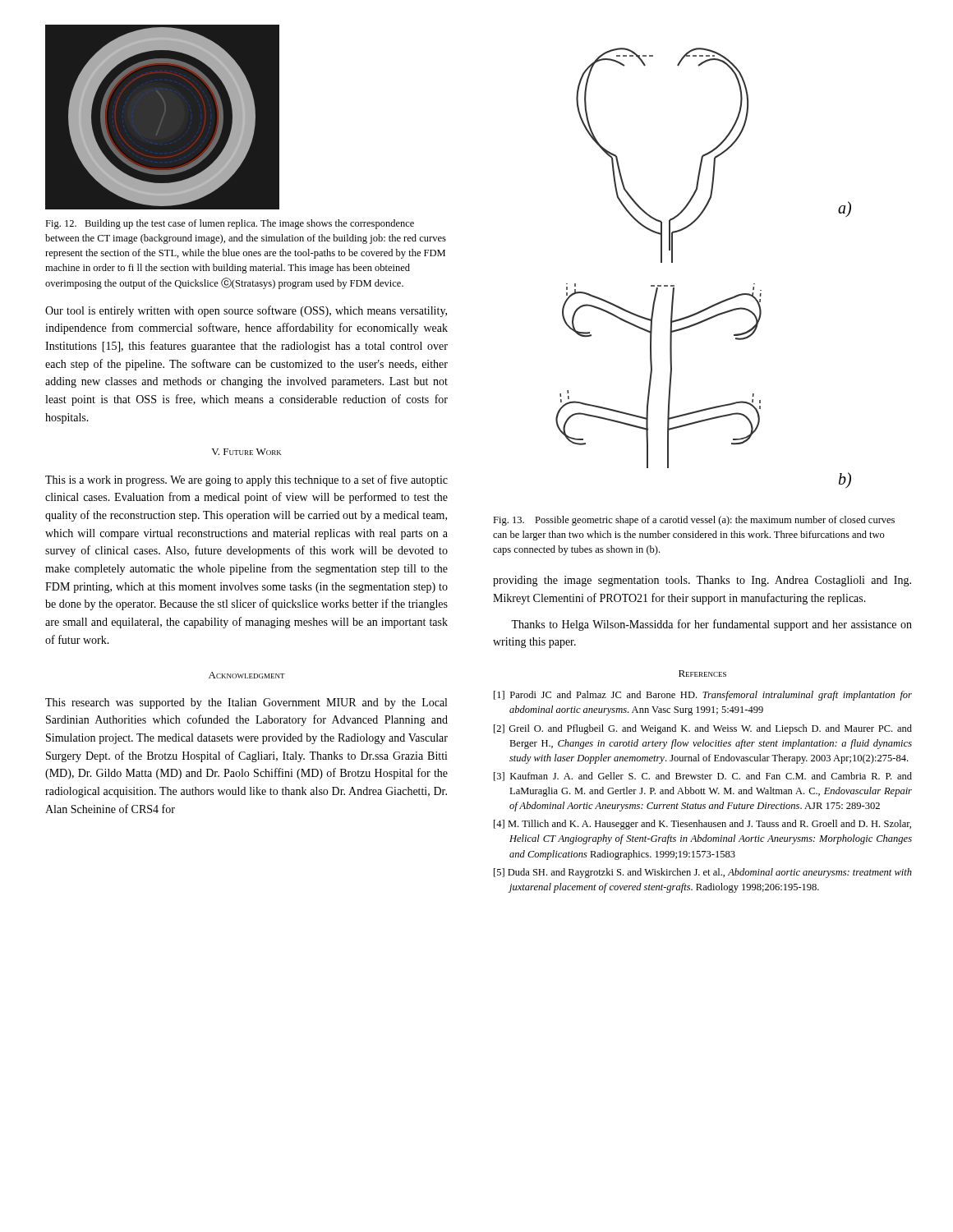Find the list item that reads "[4] M. Tillich and K. A."
The height and width of the screenshot is (1232, 953).
(x=702, y=839)
